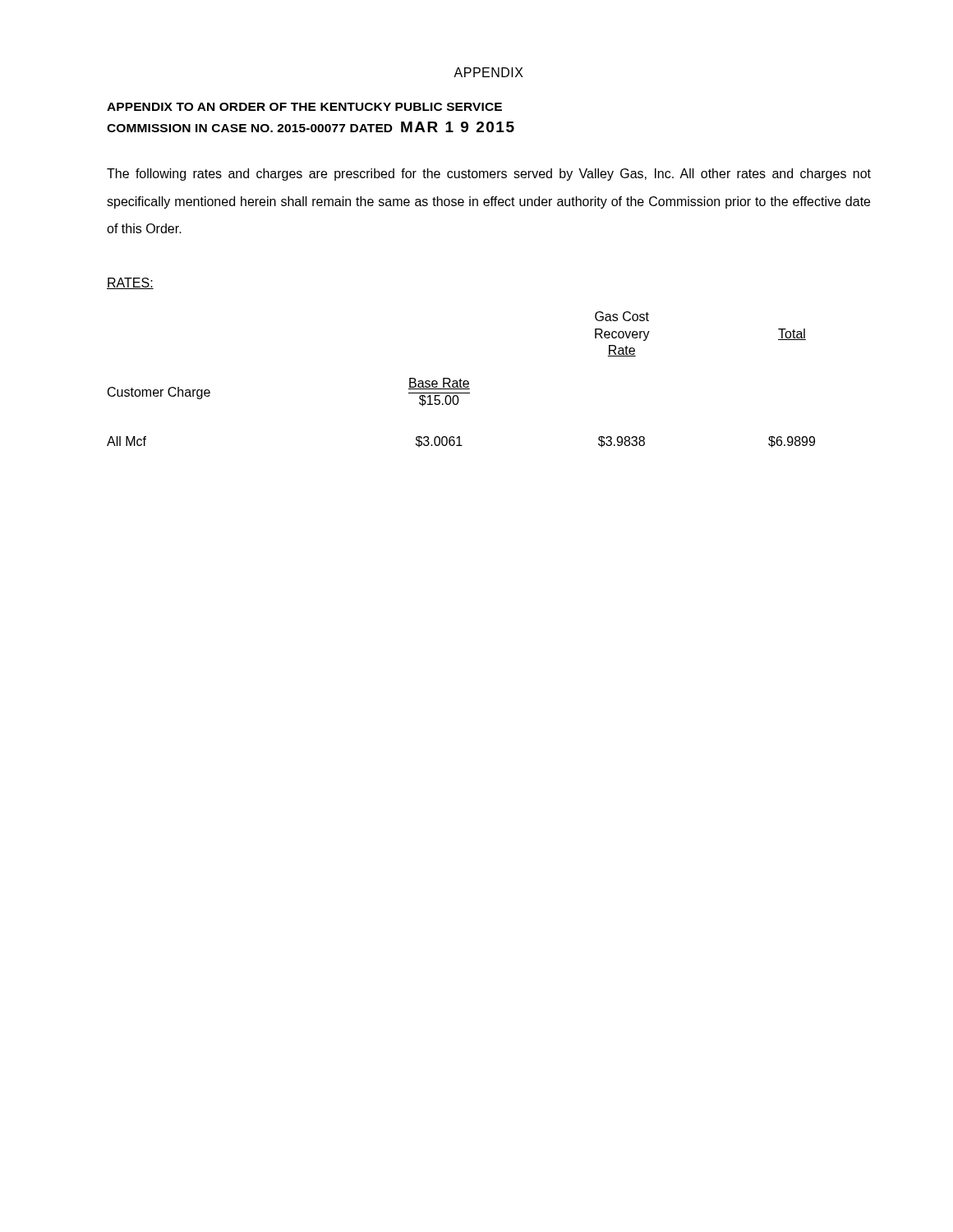Select the table
953x1232 pixels.
click(x=489, y=379)
